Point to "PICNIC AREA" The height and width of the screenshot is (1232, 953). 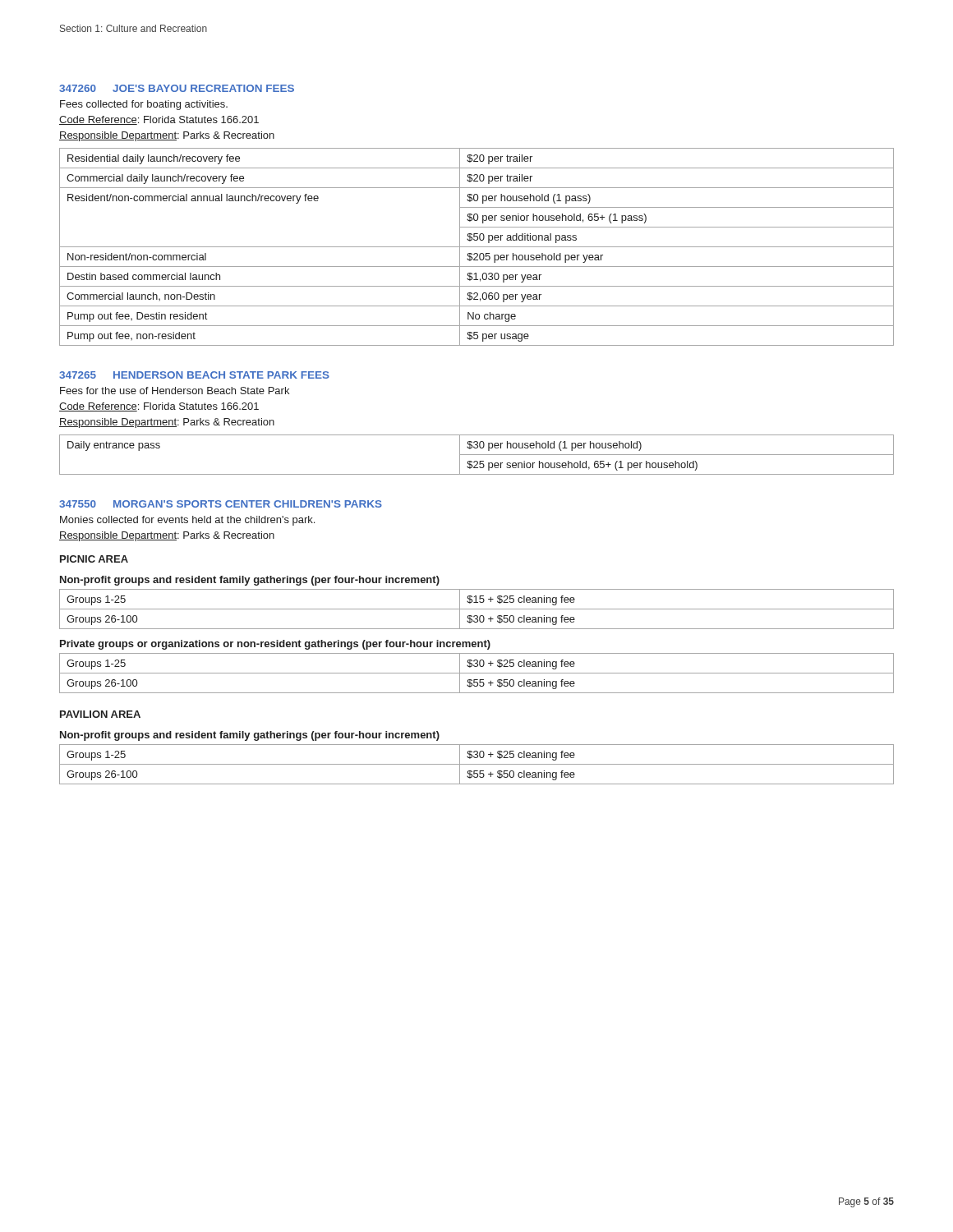tap(94, 559)
